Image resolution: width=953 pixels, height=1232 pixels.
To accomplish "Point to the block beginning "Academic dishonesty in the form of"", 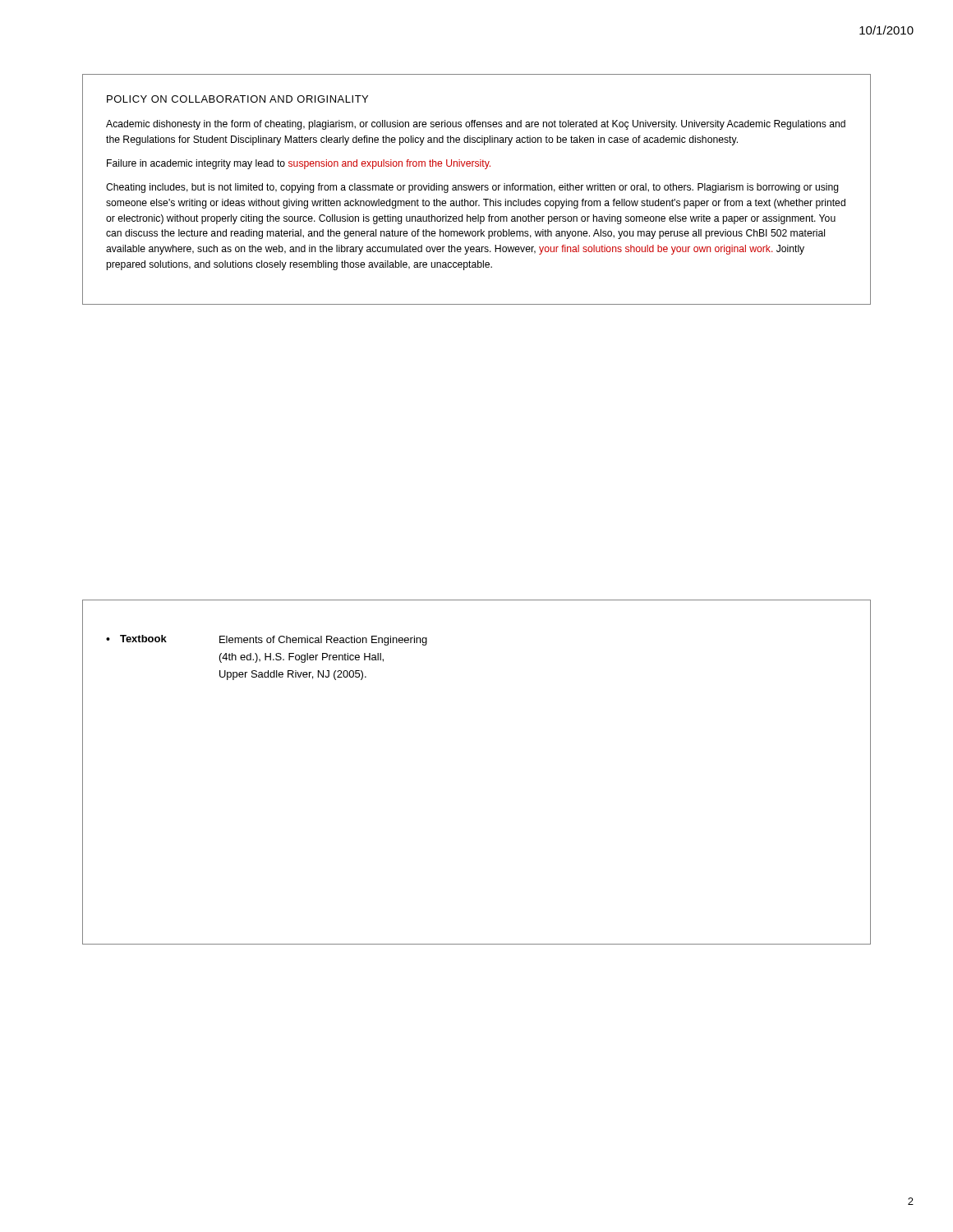I will [x=476, y=132].
